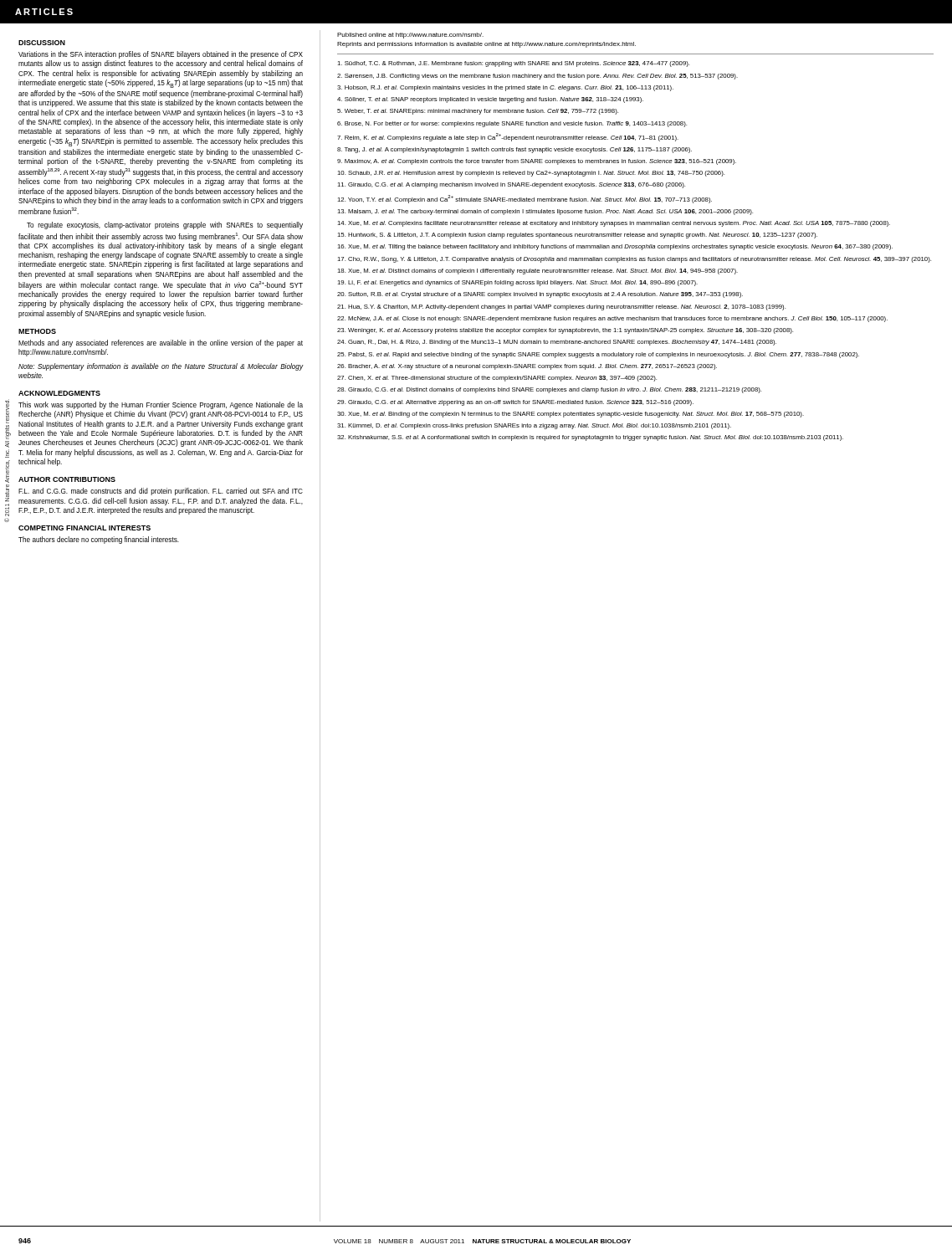
Task: Select the list item that says "7. Reim, K."
Action: 508,136
